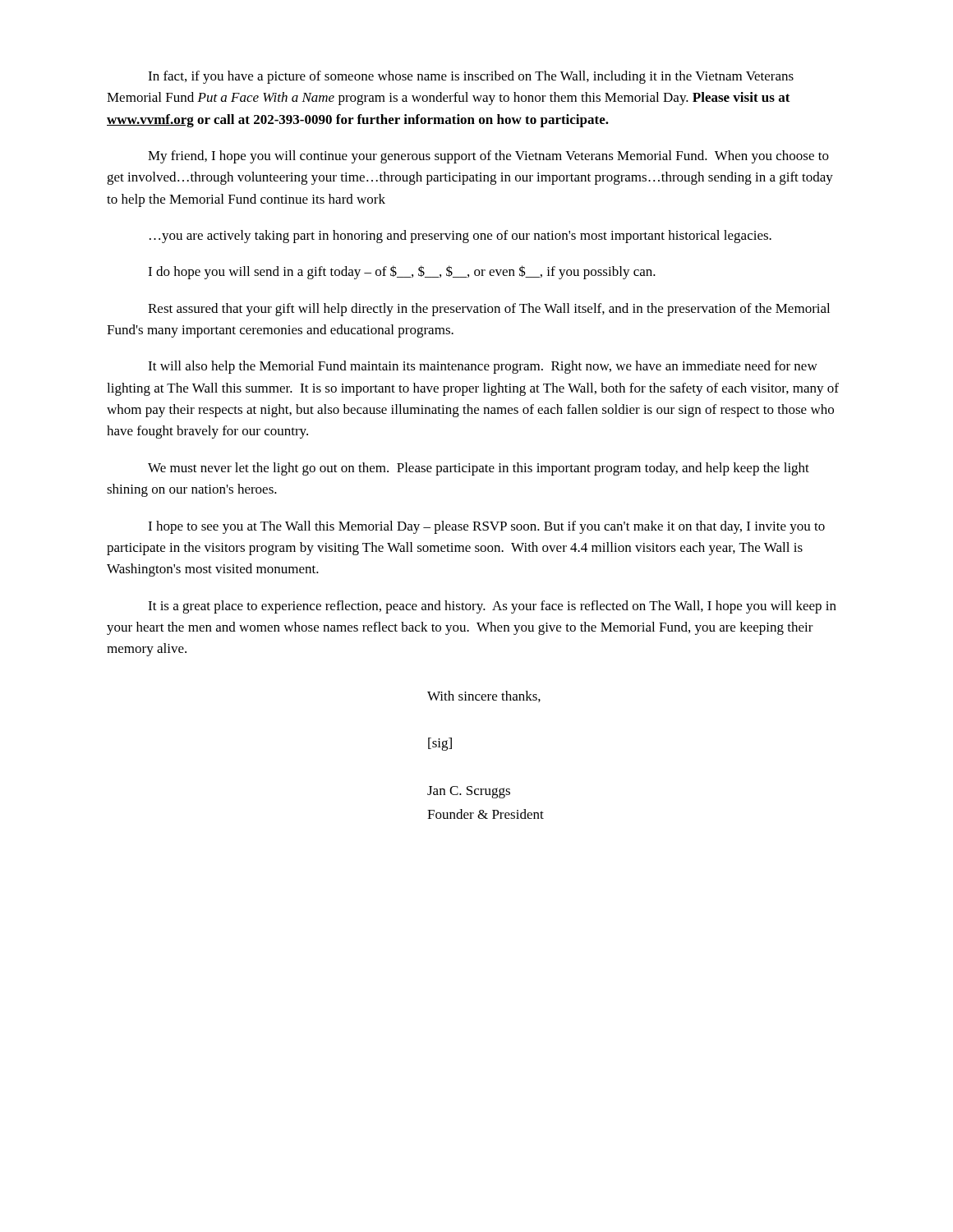Point to the block beginning "Rest assured that your gift will help directly"
This screenshot has width=953, height=1232.
coord(469,319)
